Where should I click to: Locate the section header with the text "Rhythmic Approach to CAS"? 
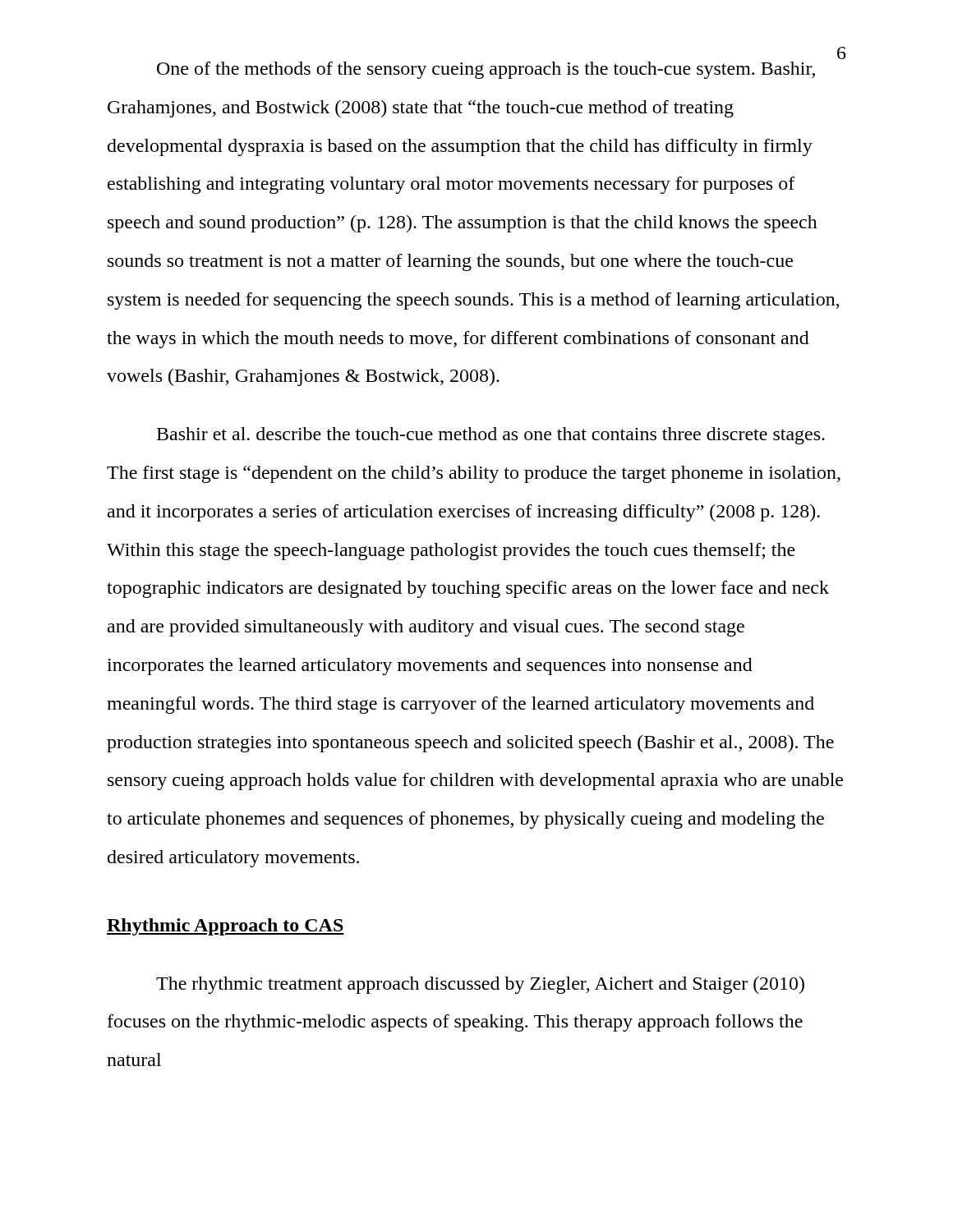[x=225, y=925]
